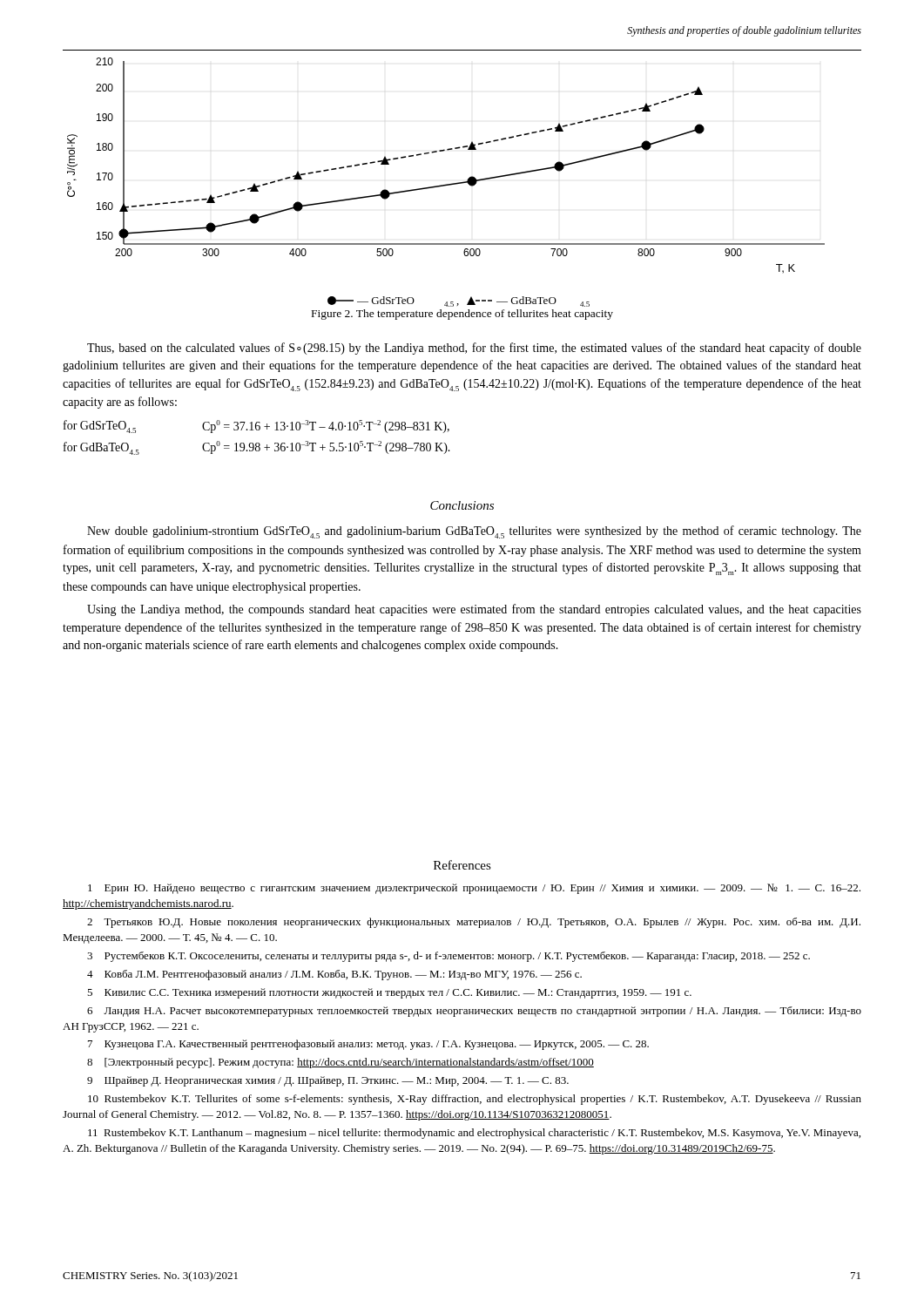This screenshot has width=924, height=1307.
Task: Locate the passage starting "2 Третьяков Ю.Д. Новые поколения"
Action: click(x=462, y=929)
